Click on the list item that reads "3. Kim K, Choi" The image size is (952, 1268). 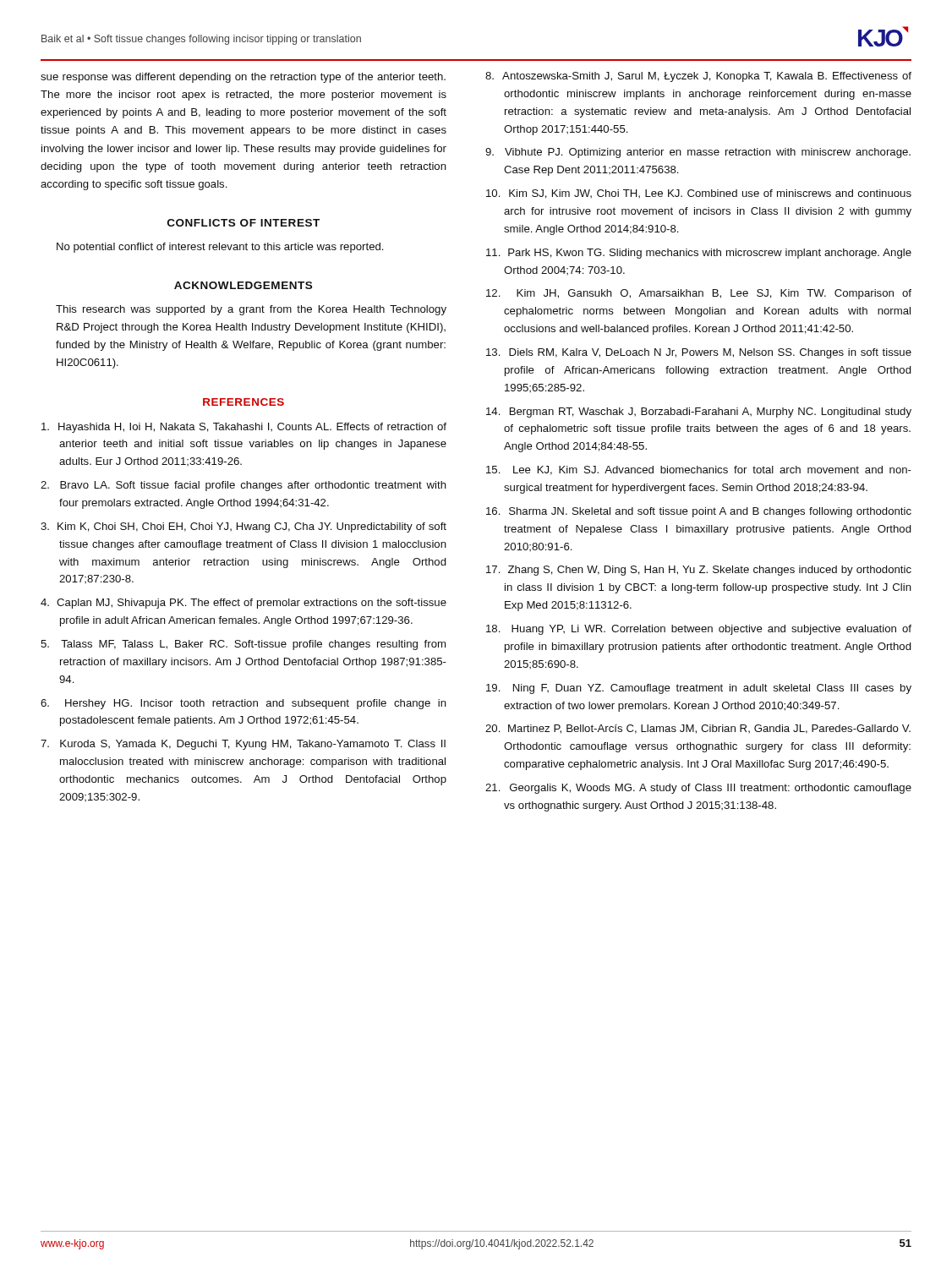coord(243,553)
